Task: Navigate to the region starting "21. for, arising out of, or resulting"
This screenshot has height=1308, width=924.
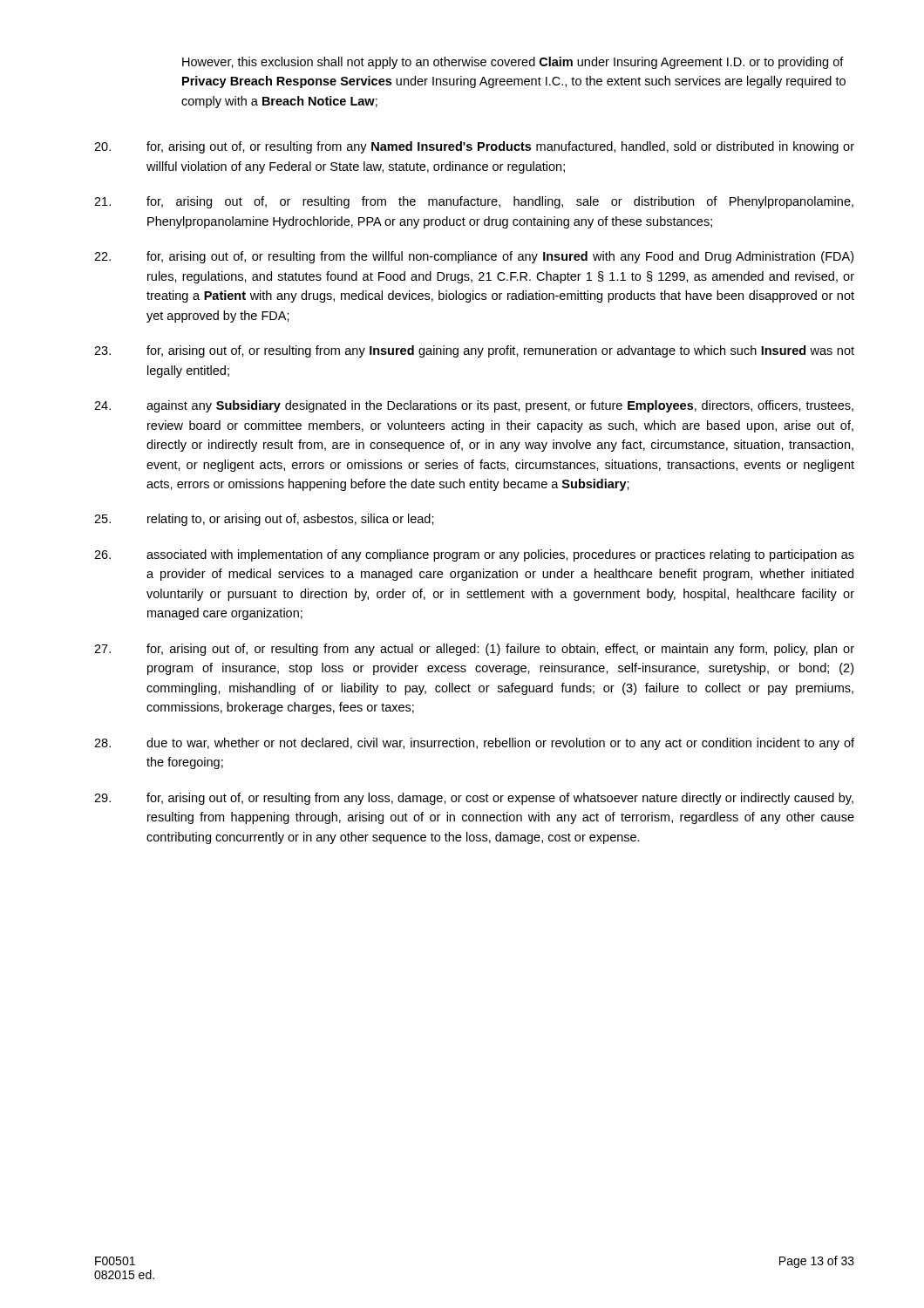Action: [x=474, y=212]
